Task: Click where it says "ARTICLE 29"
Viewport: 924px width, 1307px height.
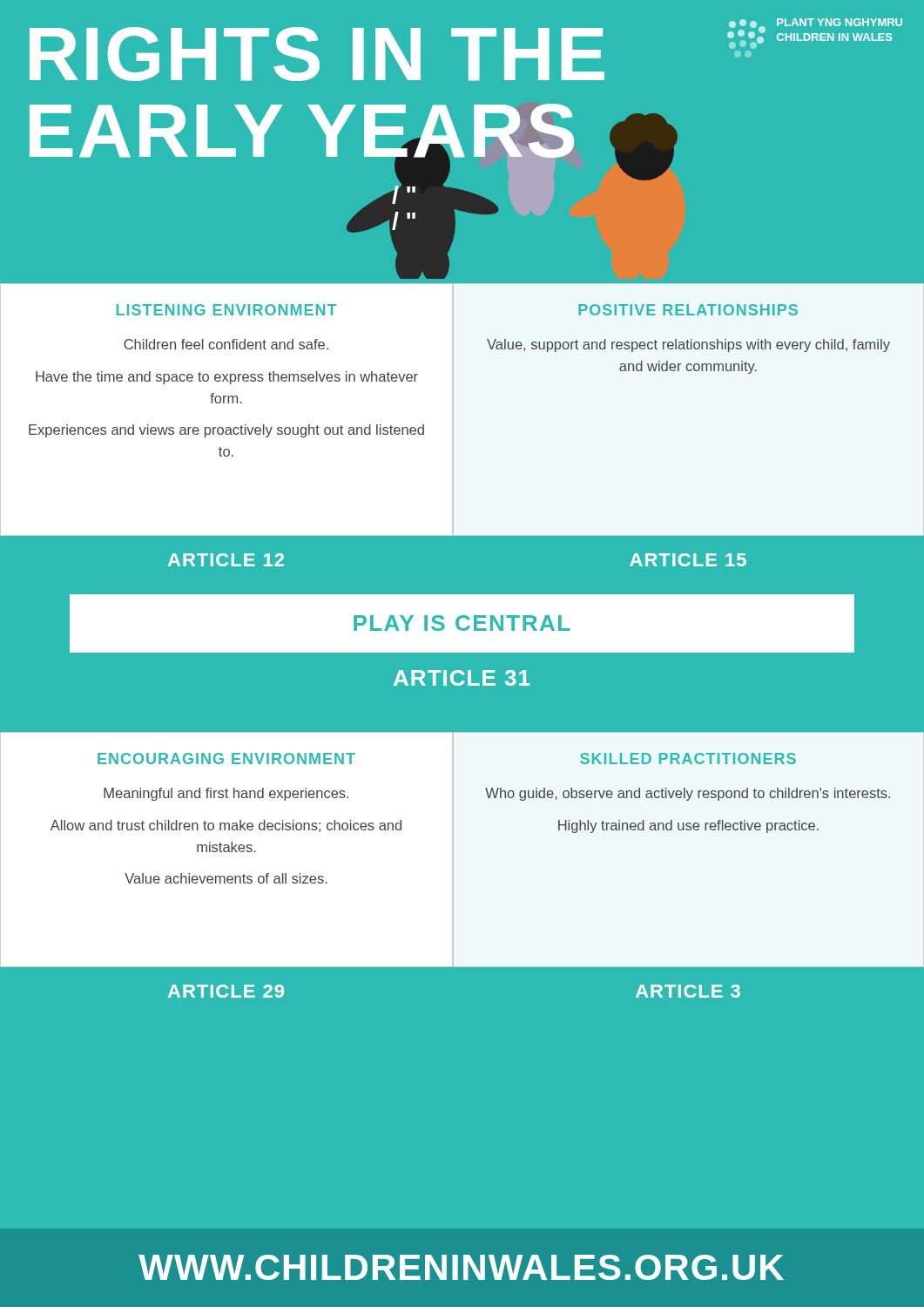Action: (x=226, y=991)
